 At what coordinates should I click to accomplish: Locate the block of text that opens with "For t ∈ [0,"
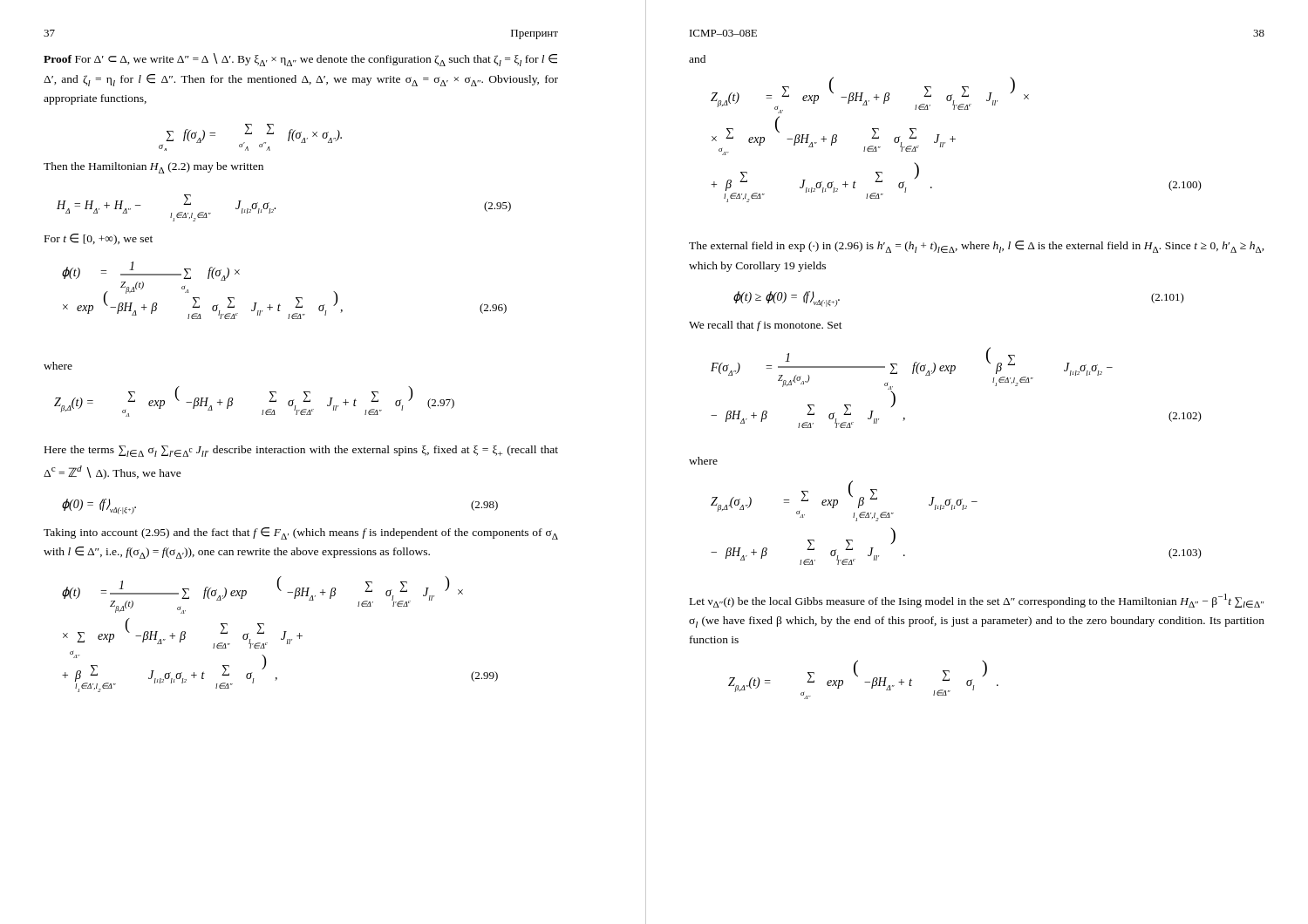click(x=99, y=239)
